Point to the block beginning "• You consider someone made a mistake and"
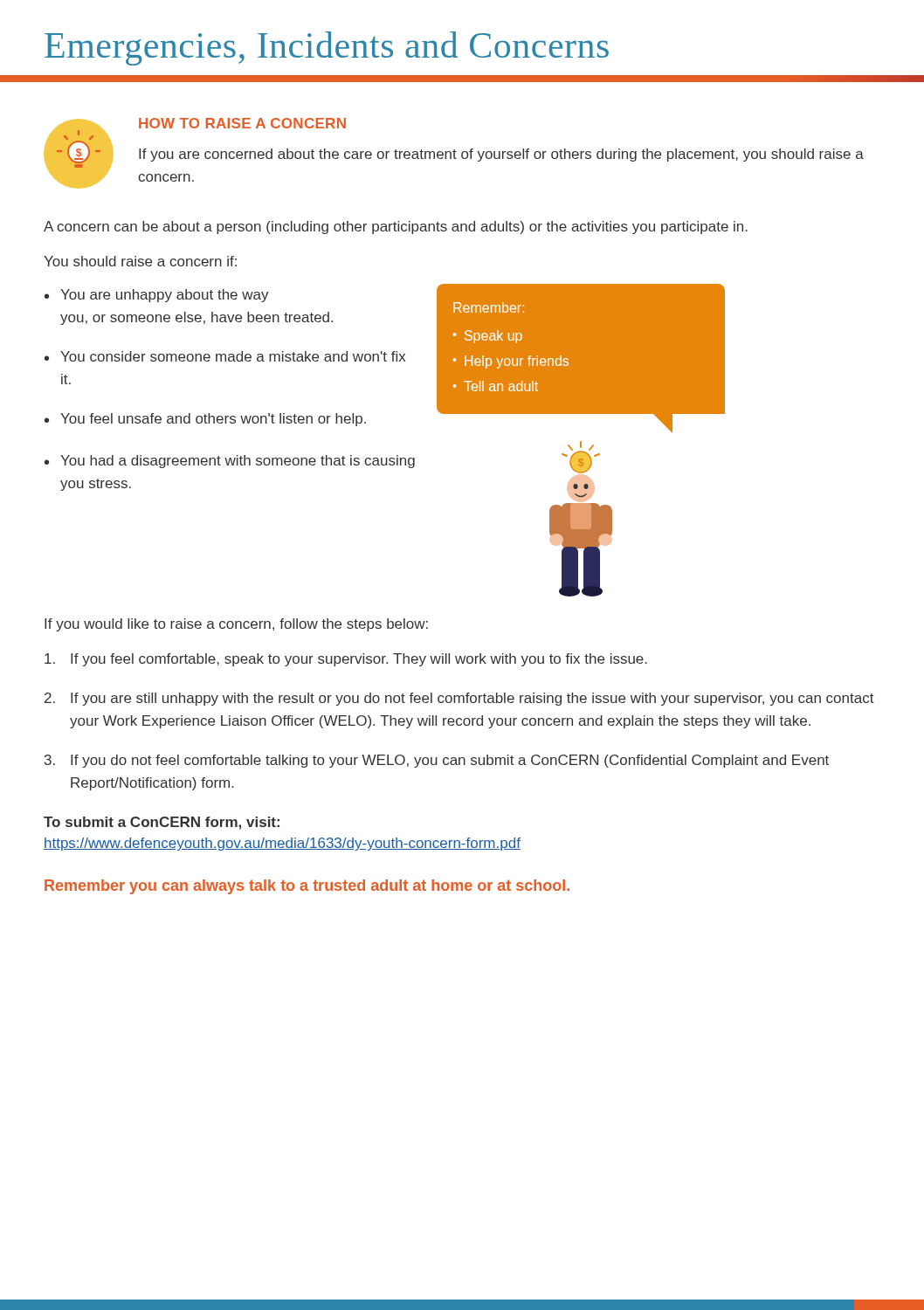924x1310 pixels. pyautogui.click(x=231, y=368)
